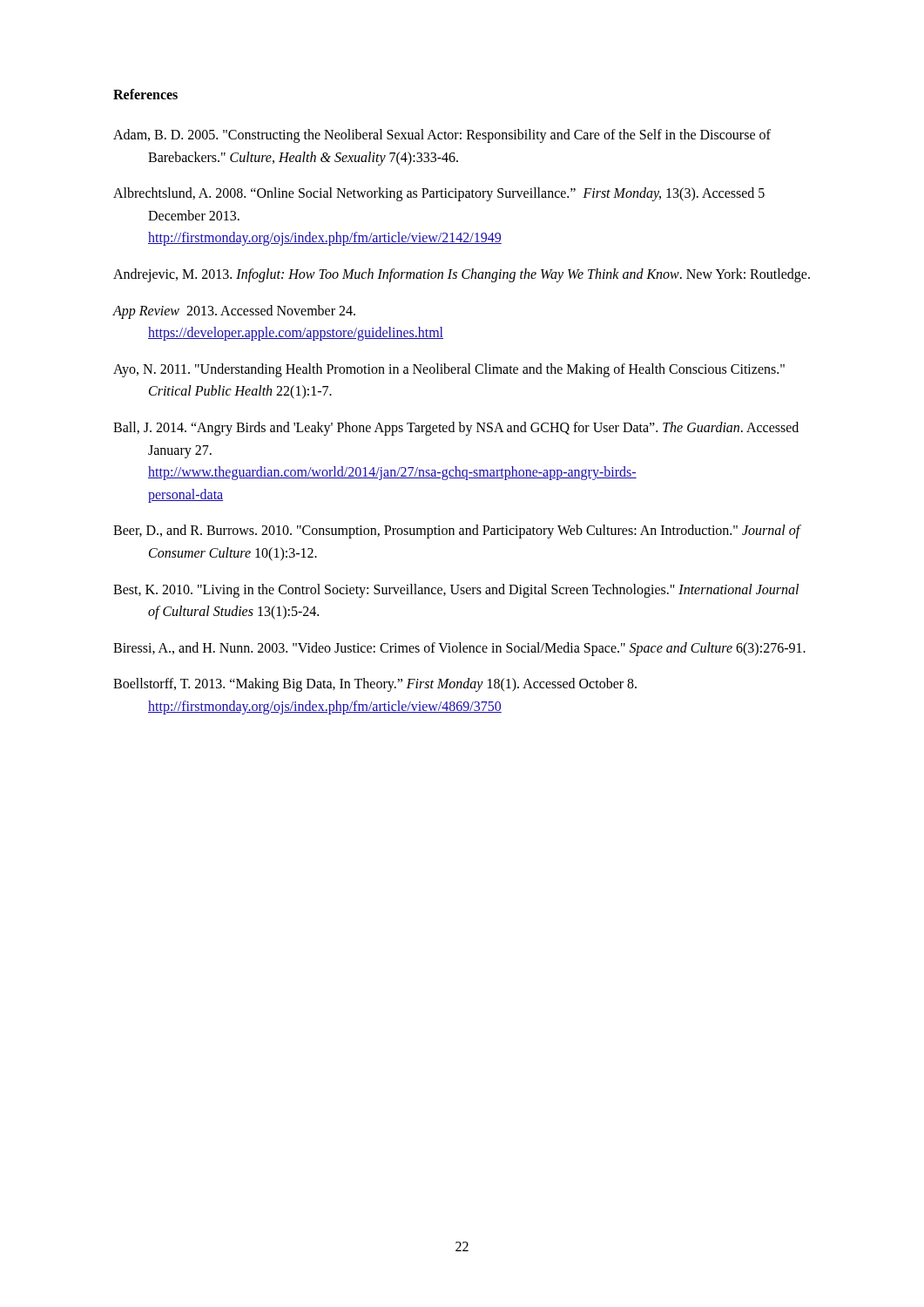Image resolution: width=924 pixels, height=1307 pixels.
Task: Find the text starting "Adam, B. D. 2005. "Constructing the Neoliberal"
Action: pyautogui.click(x=442, y=146)
